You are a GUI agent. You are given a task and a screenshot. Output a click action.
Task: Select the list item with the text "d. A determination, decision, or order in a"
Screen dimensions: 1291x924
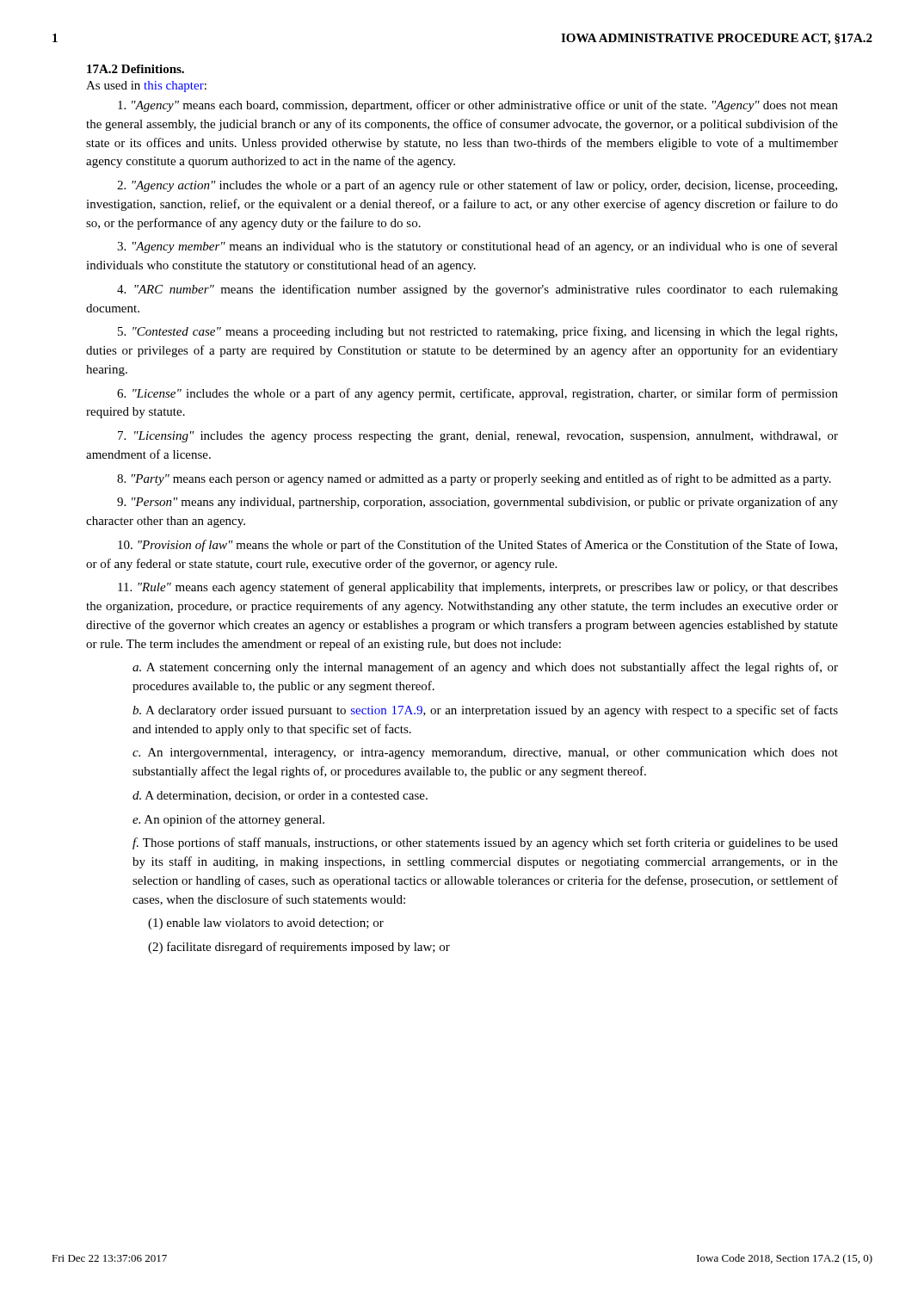pos(280,795)
